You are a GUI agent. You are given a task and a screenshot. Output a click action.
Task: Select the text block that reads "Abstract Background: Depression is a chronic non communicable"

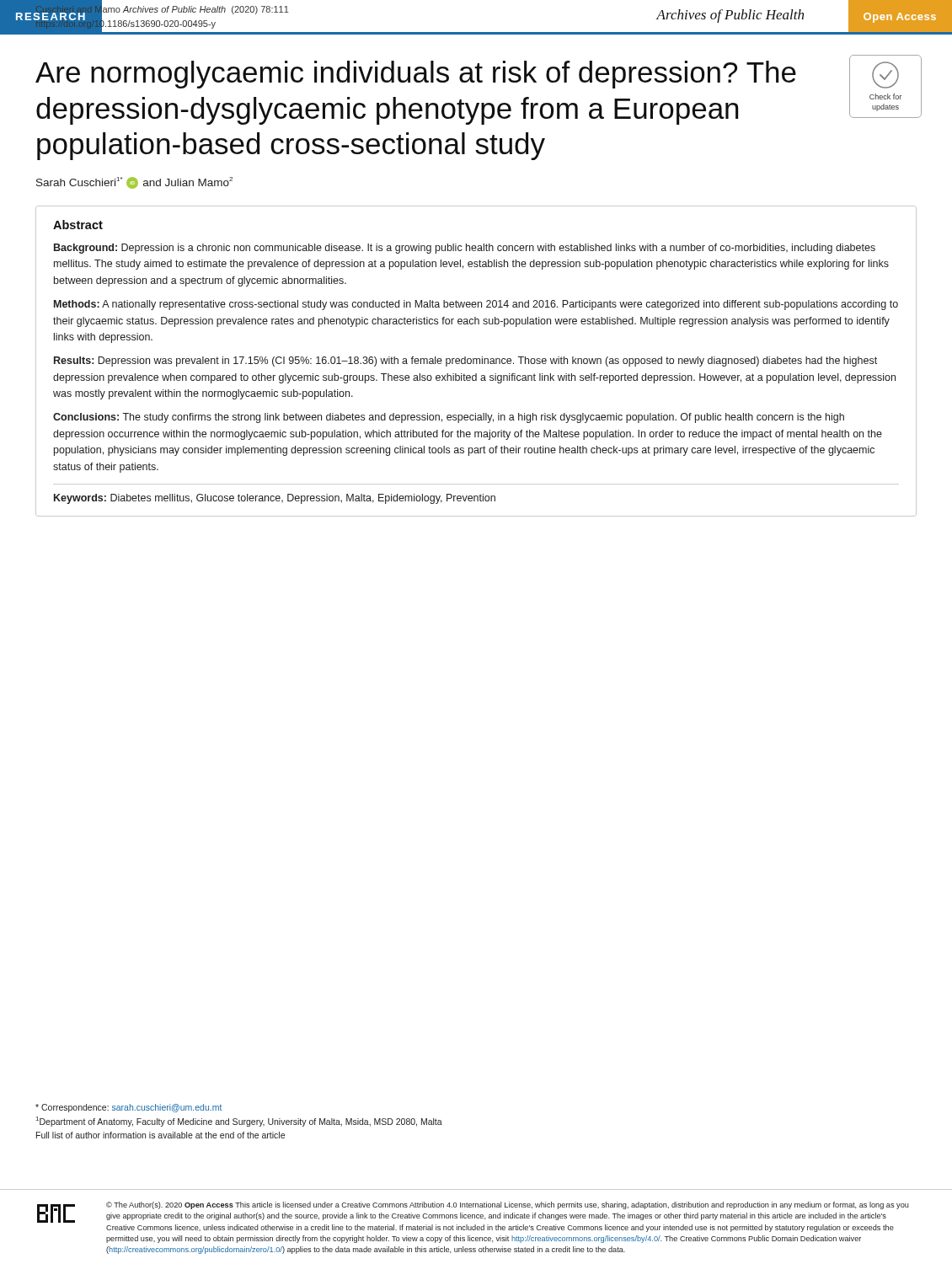click(476, 361)
